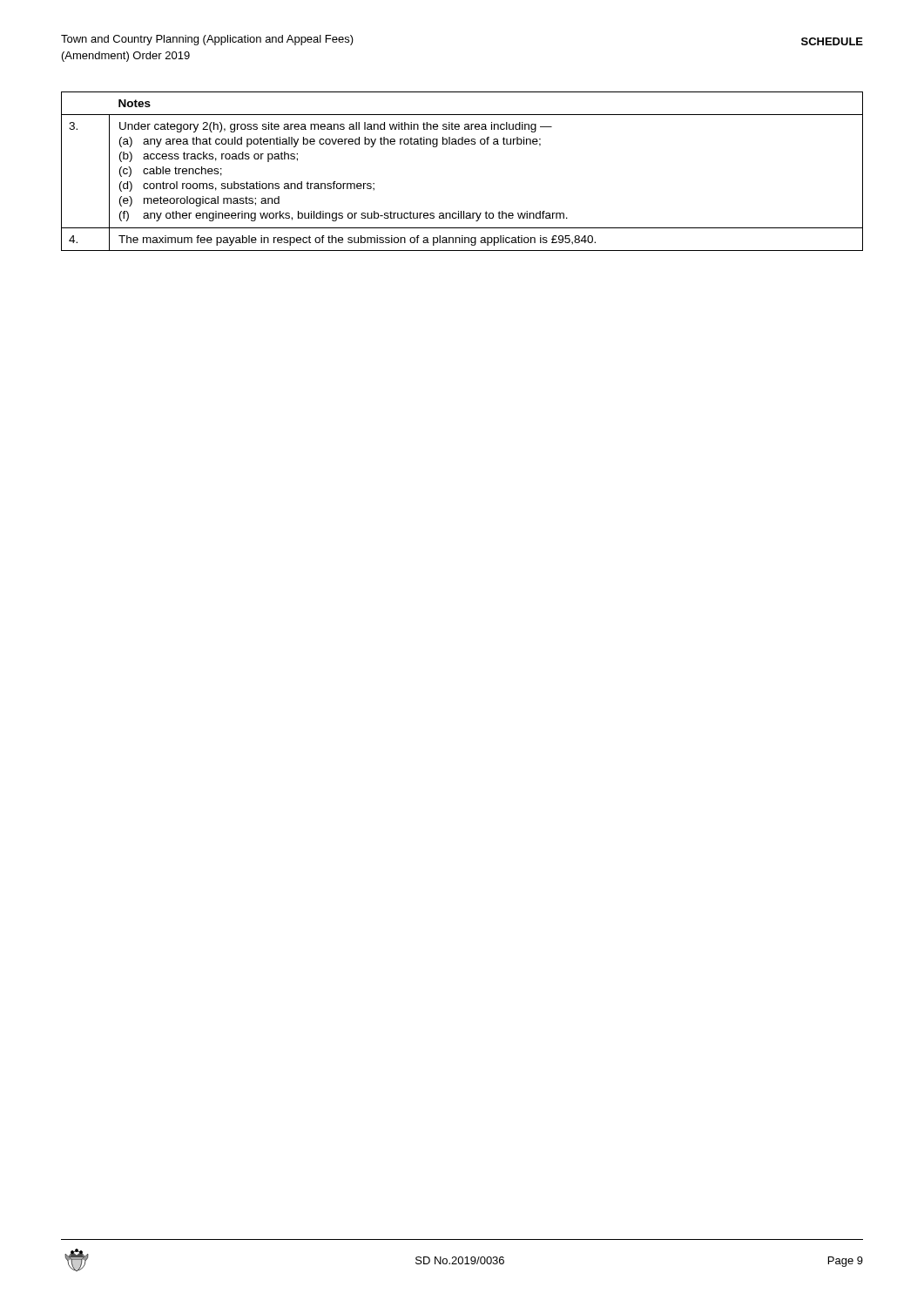Locate a table
The image size is (924, 1307).
coord(462,171)
